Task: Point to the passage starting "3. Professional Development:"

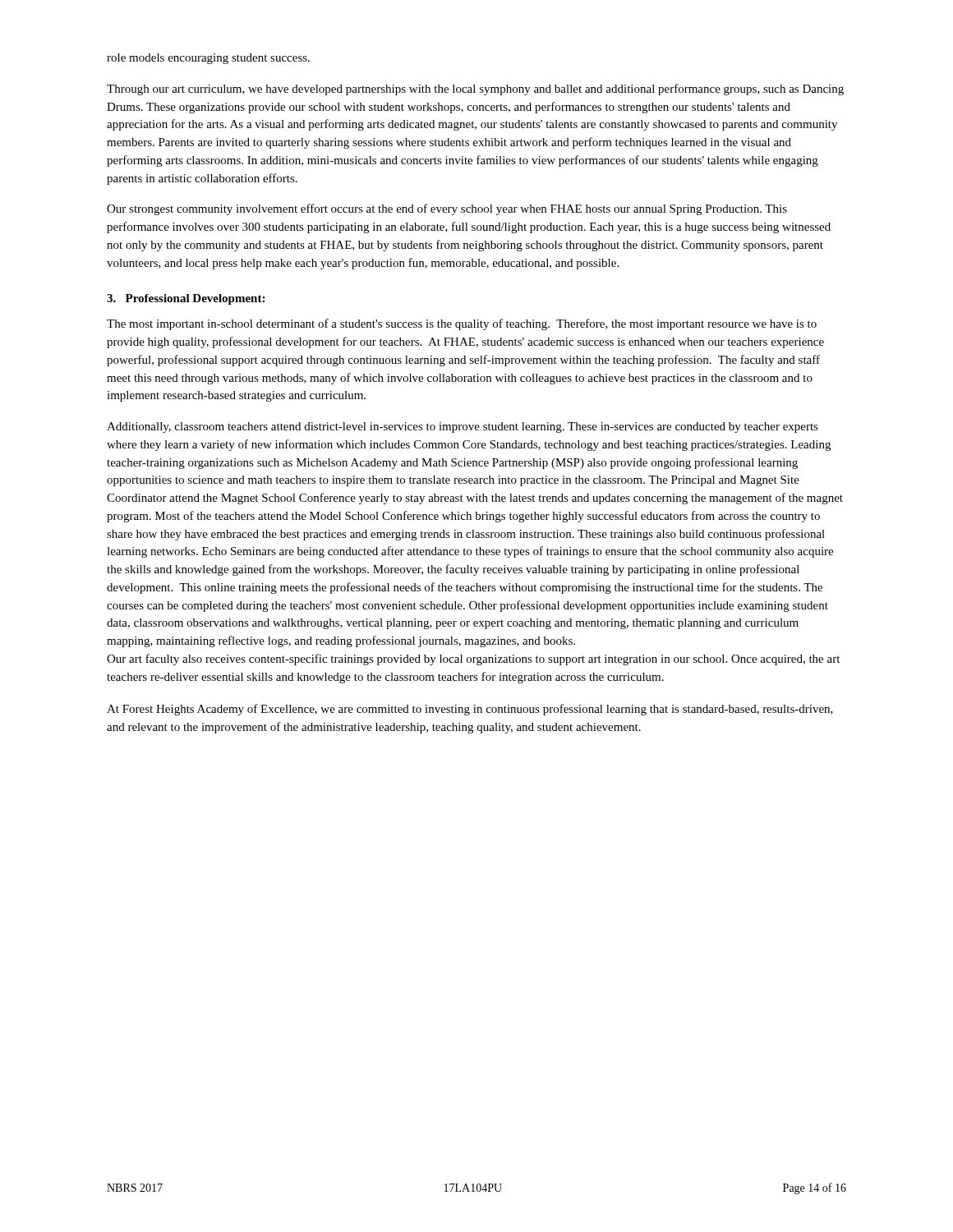Action: pos(186,298)
